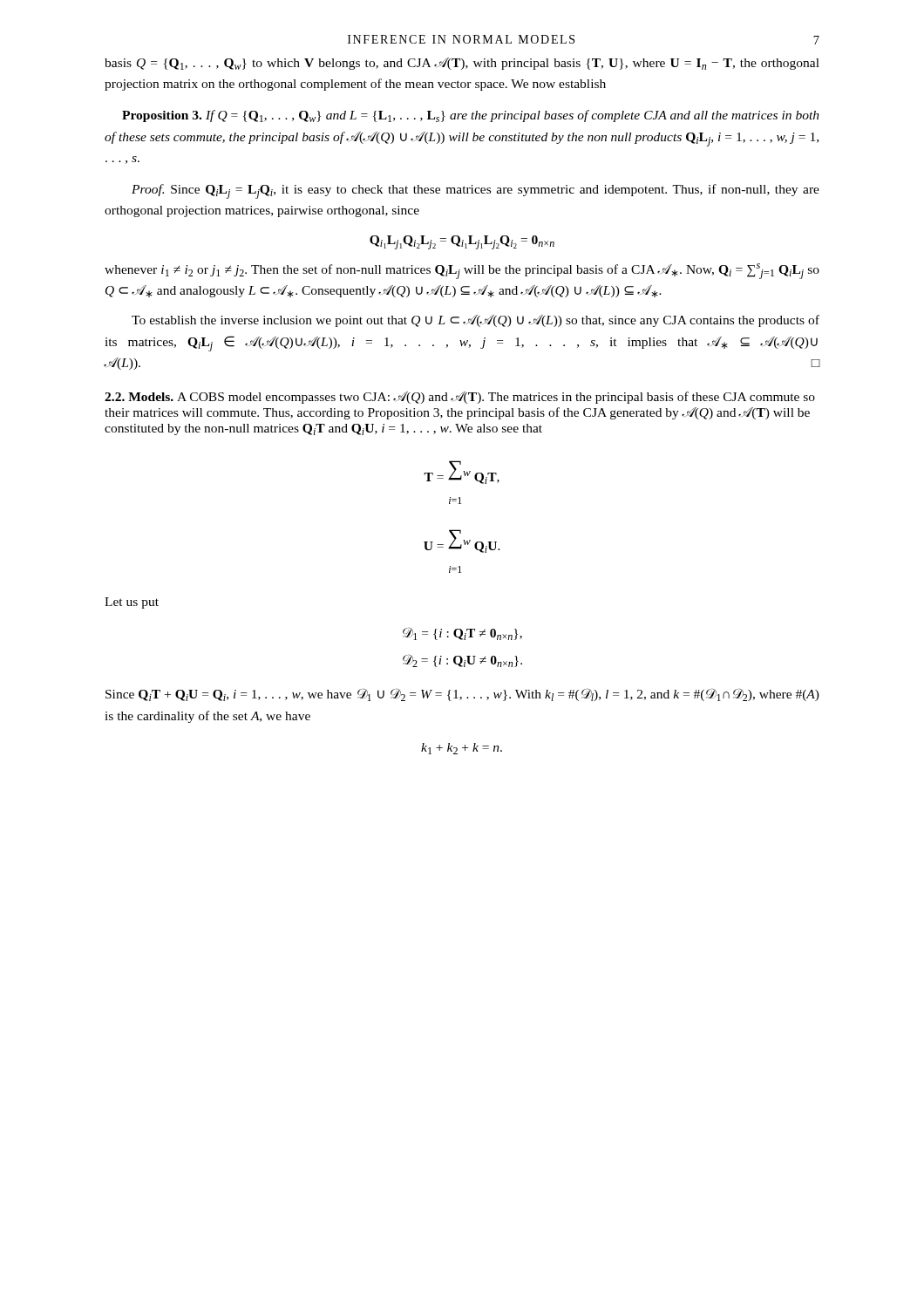Viewport: 924px width, 1308px height.
Task: Navigate to the passage starting "To establish the inverse"
Action: [462, 342]
